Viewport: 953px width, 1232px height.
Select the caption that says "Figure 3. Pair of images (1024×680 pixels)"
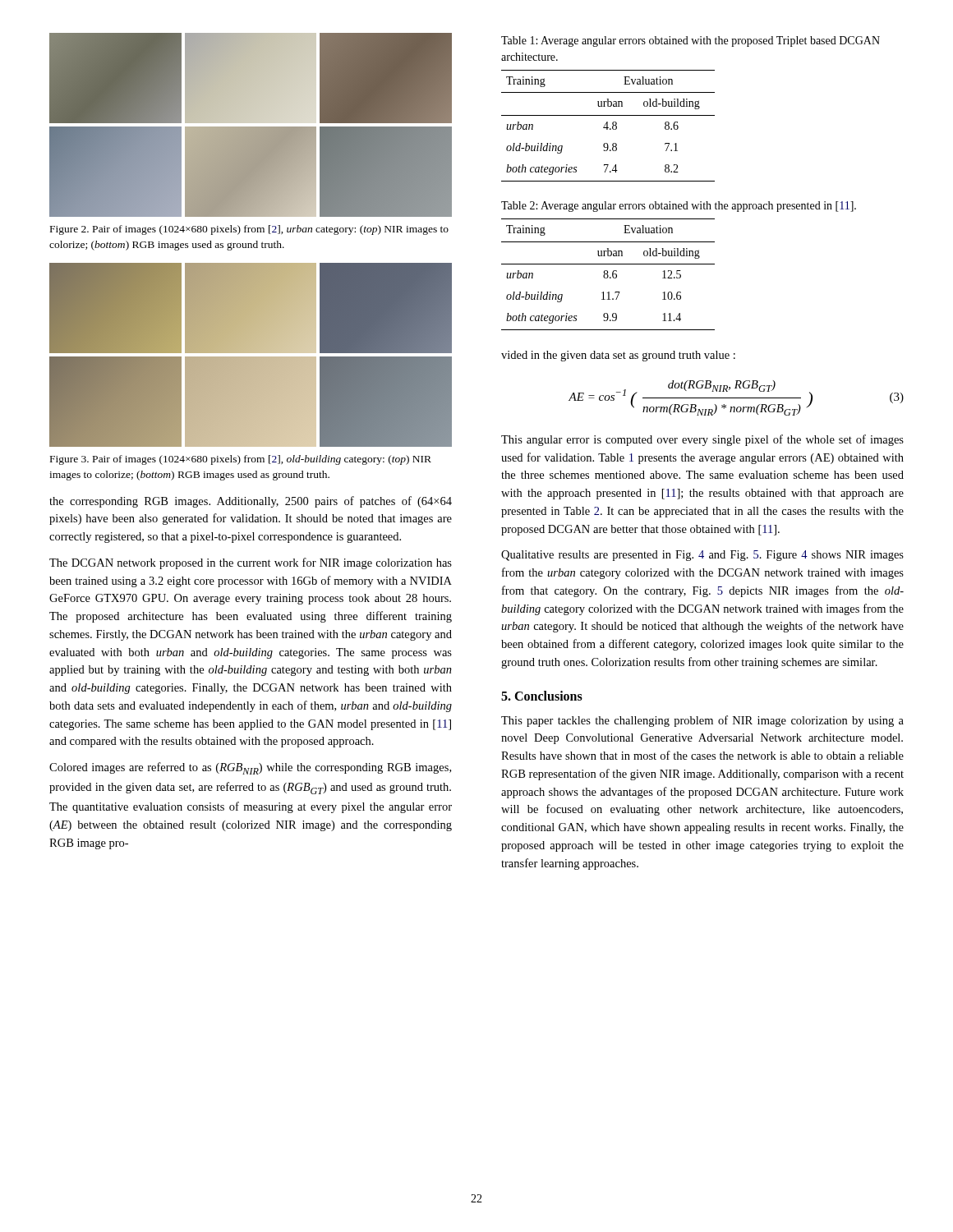pyautogui.click(x=240, y=466)
